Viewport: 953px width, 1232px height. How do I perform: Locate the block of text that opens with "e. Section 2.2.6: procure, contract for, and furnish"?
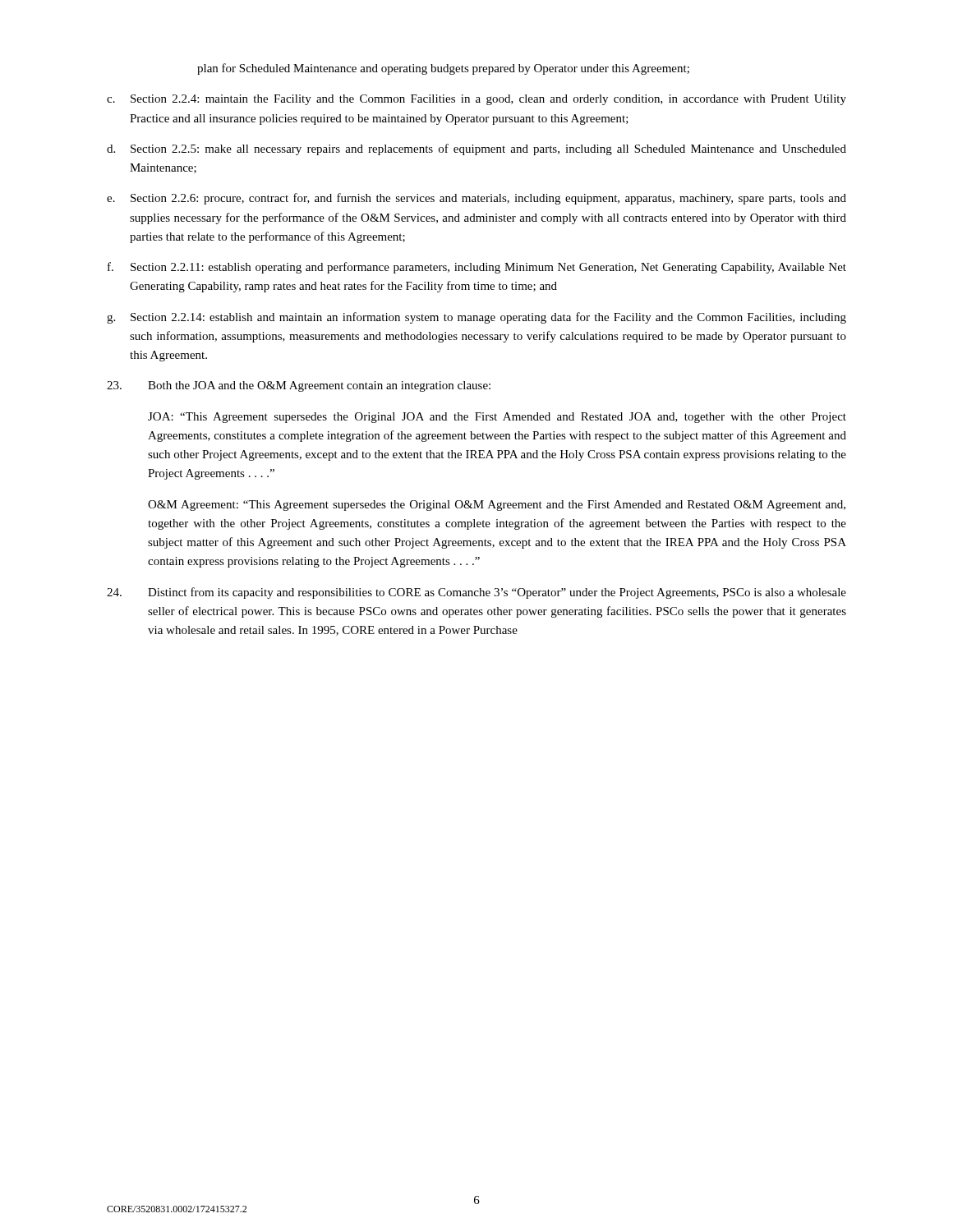(x=476, y=218)
